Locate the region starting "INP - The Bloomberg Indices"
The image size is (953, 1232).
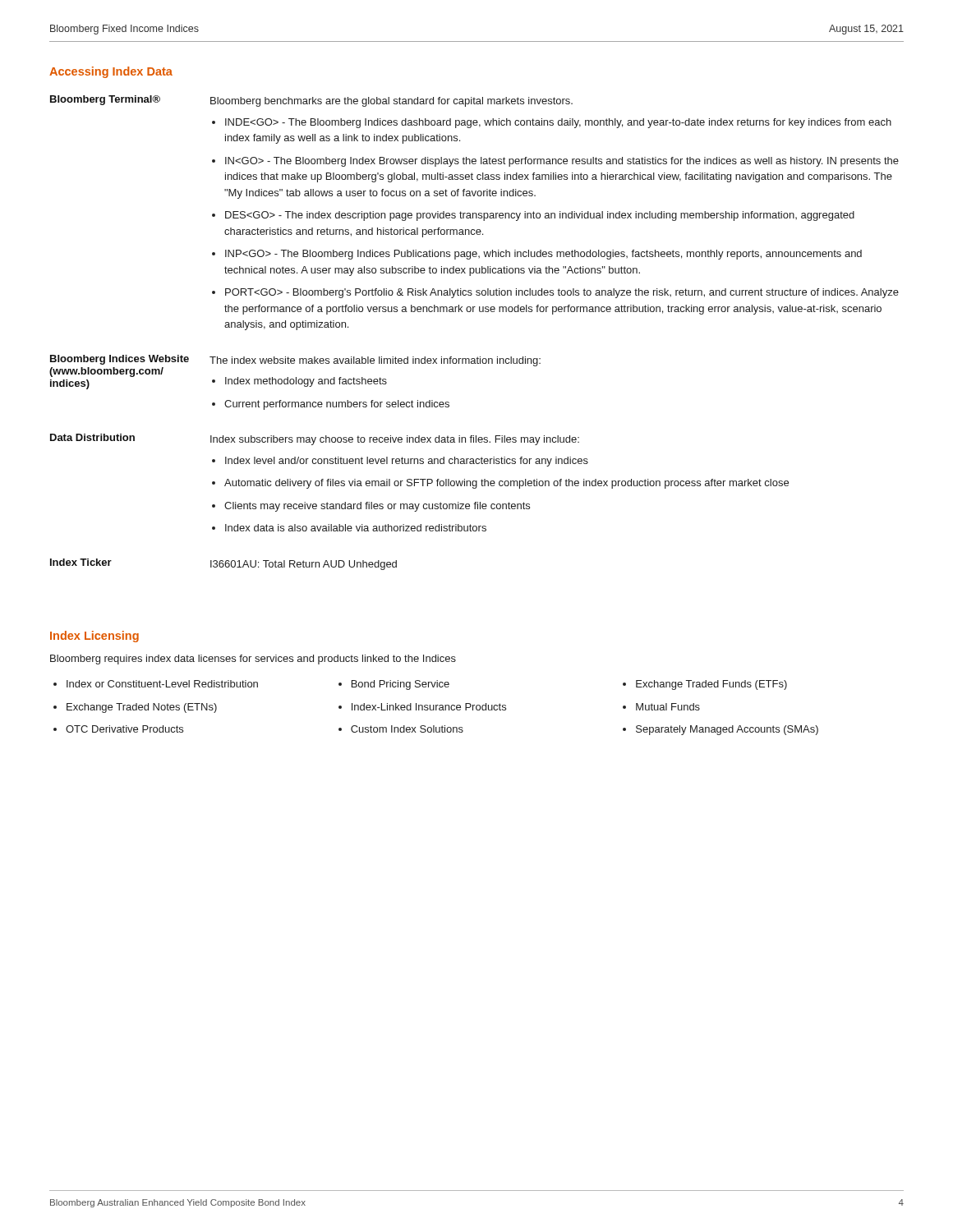543,261
